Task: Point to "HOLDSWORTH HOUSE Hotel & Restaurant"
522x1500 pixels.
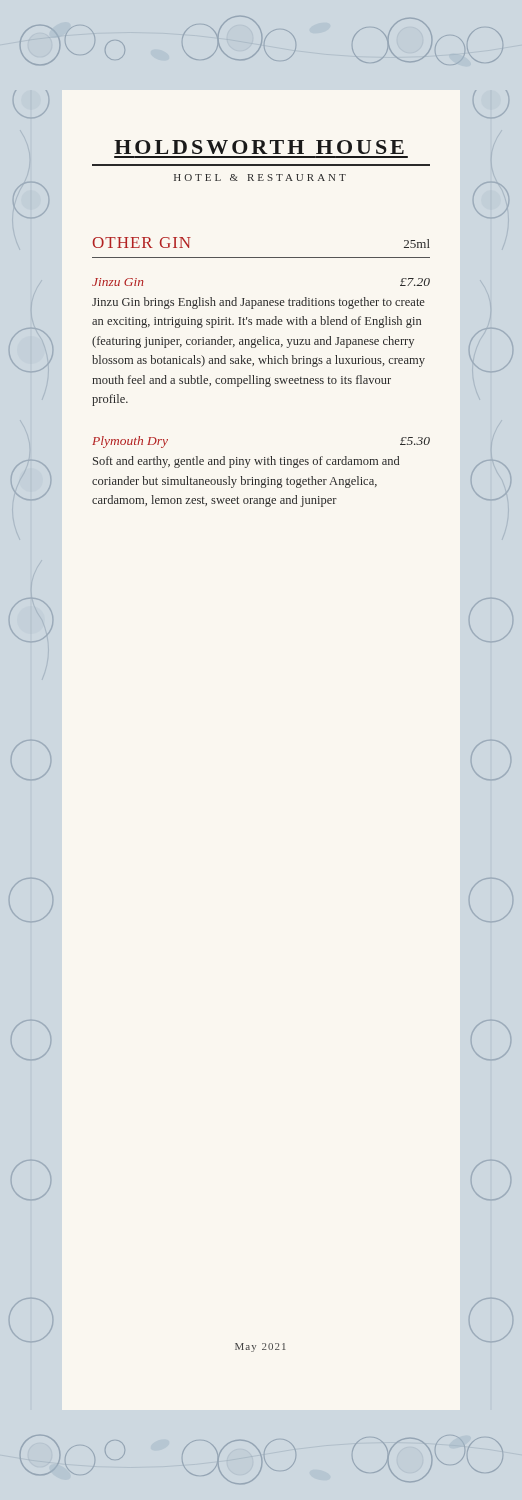Action: click(x=261, y=158)
